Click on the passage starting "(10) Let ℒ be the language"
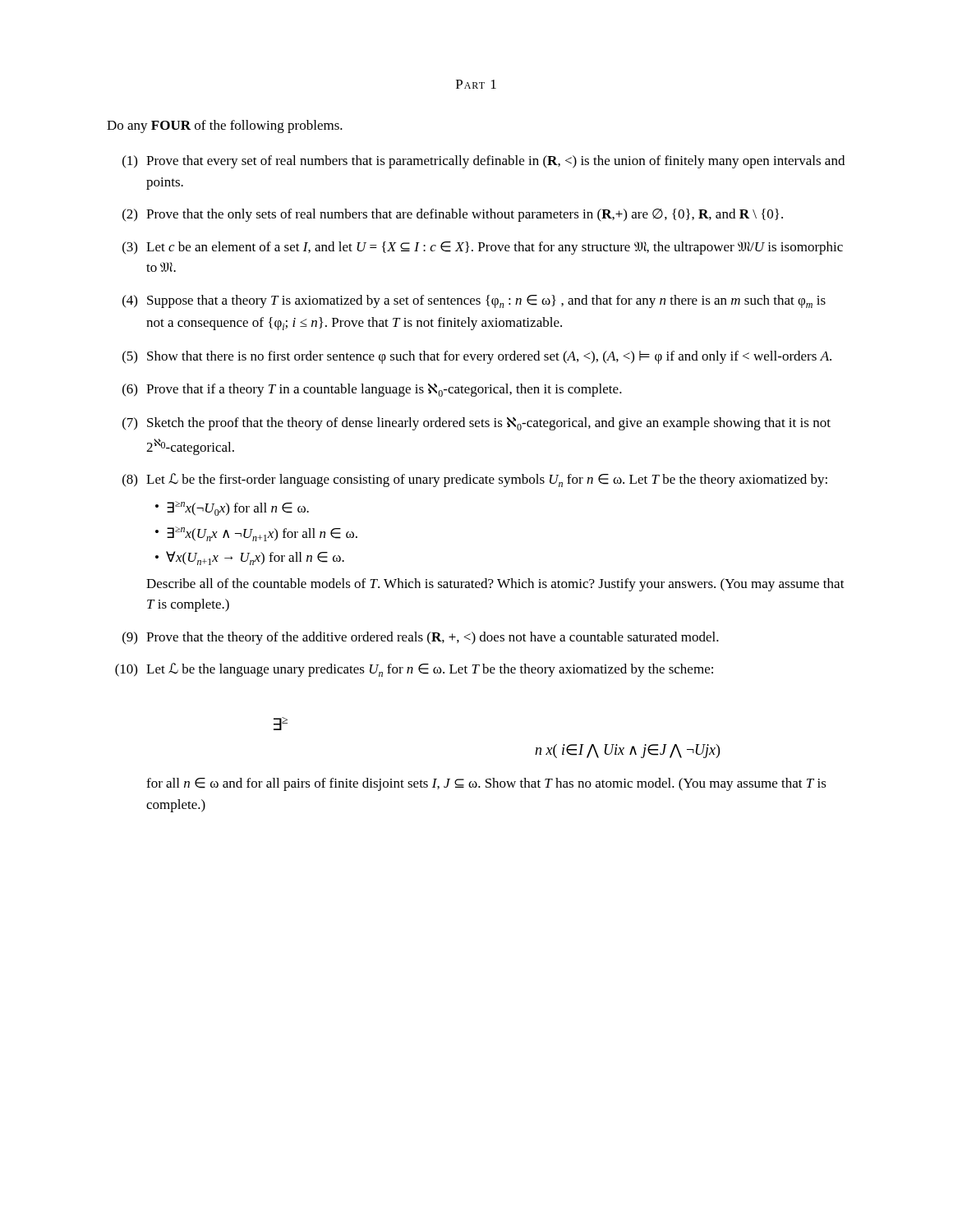 click(x=414, y=670)
